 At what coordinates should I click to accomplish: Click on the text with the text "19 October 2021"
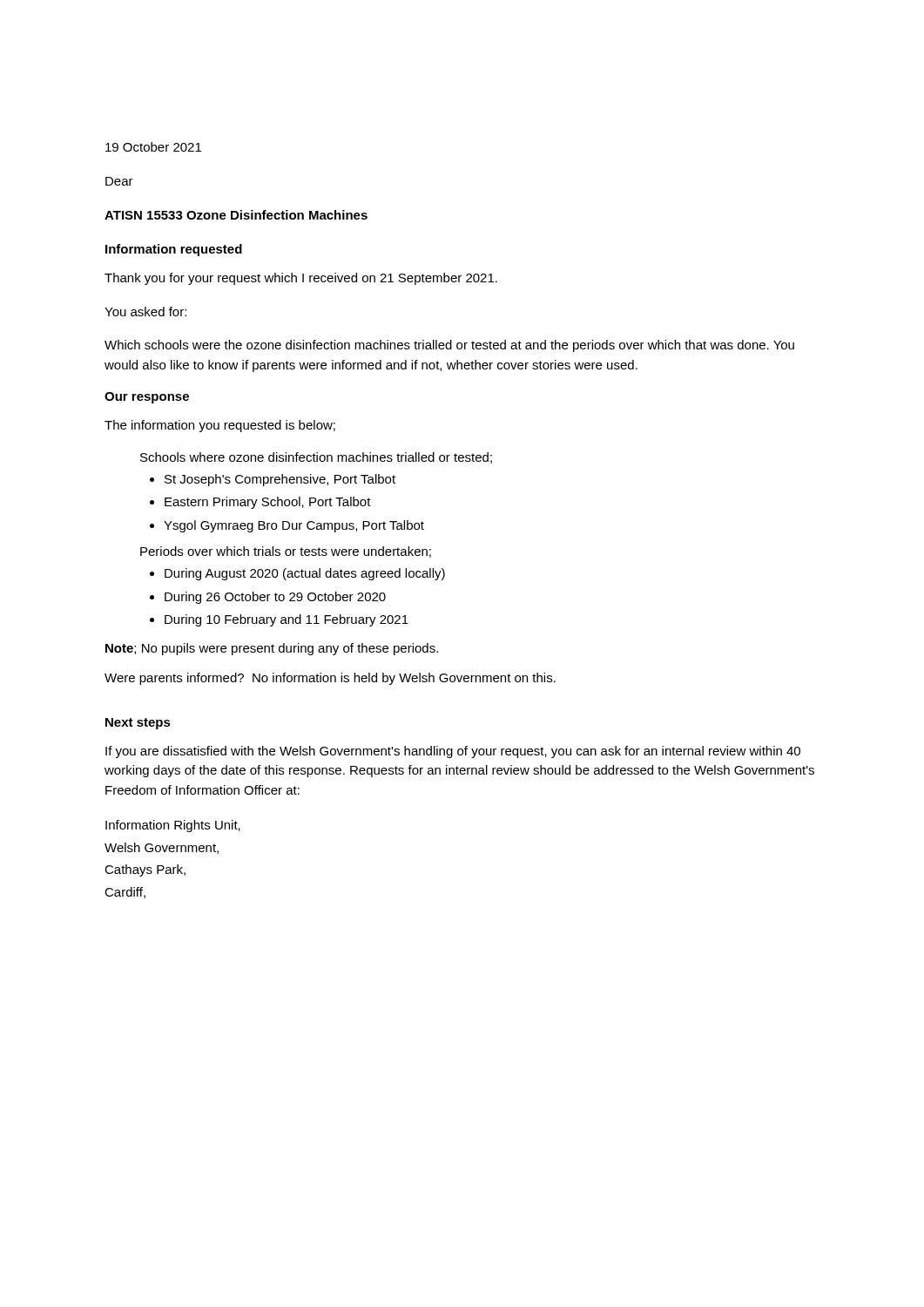click(x=153, y=147)
